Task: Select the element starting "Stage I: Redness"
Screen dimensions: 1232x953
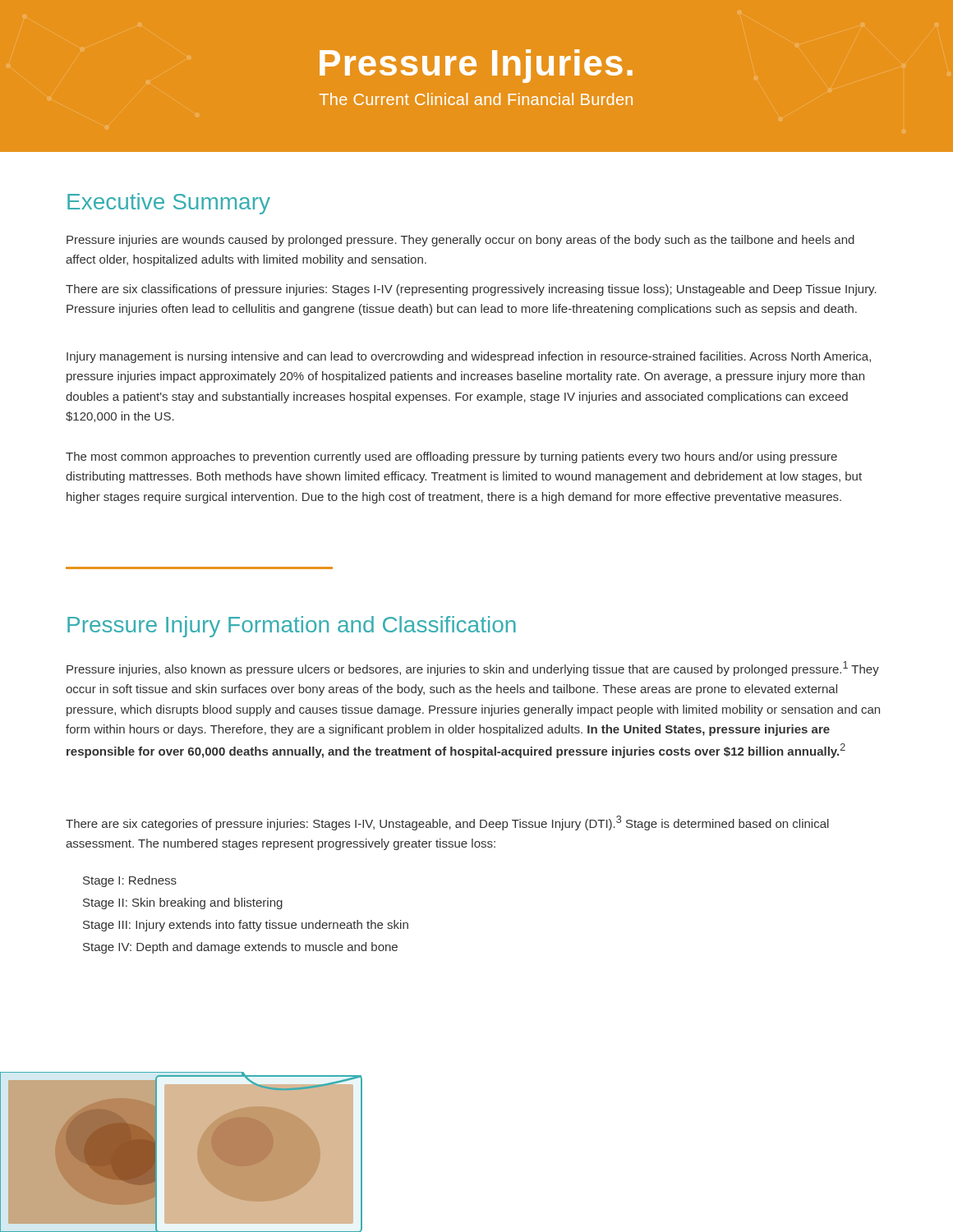Action: (x=129, y=880)
